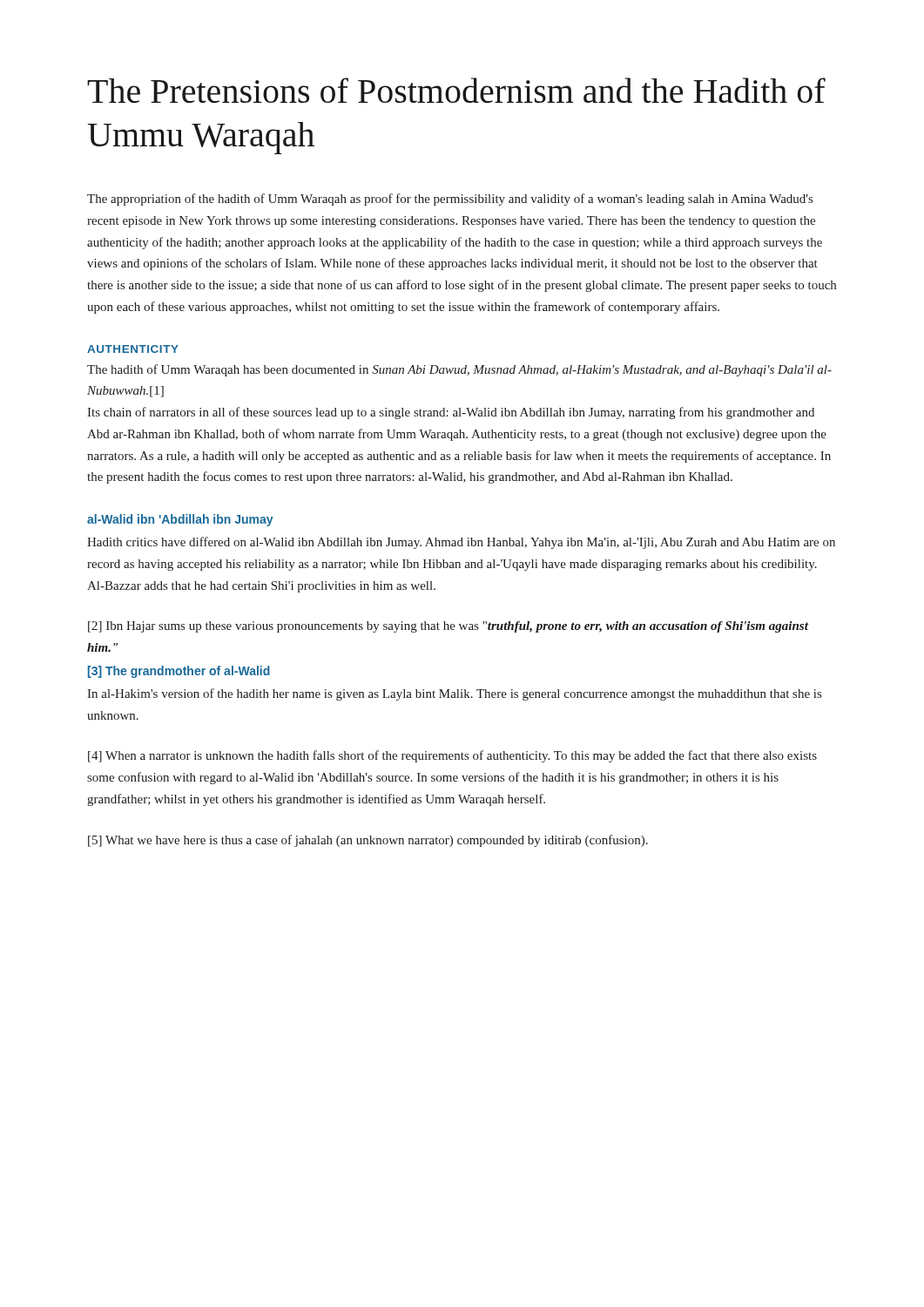This screenshot has height=1307, width=924.
Task: Find the text block starting "The Pretensions of"
Action: [456, 113]
